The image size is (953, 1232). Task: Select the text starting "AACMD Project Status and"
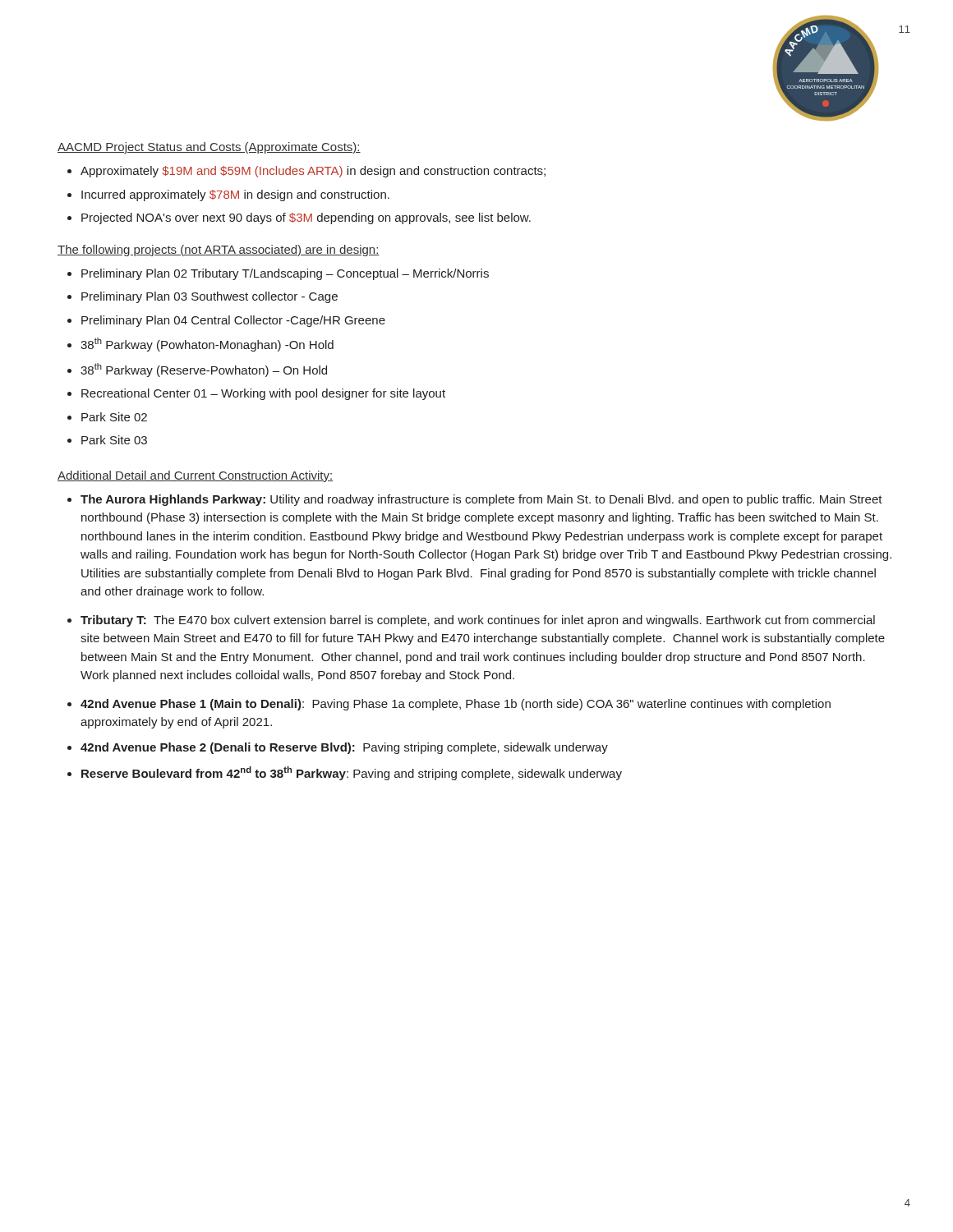tap(209, 147)
